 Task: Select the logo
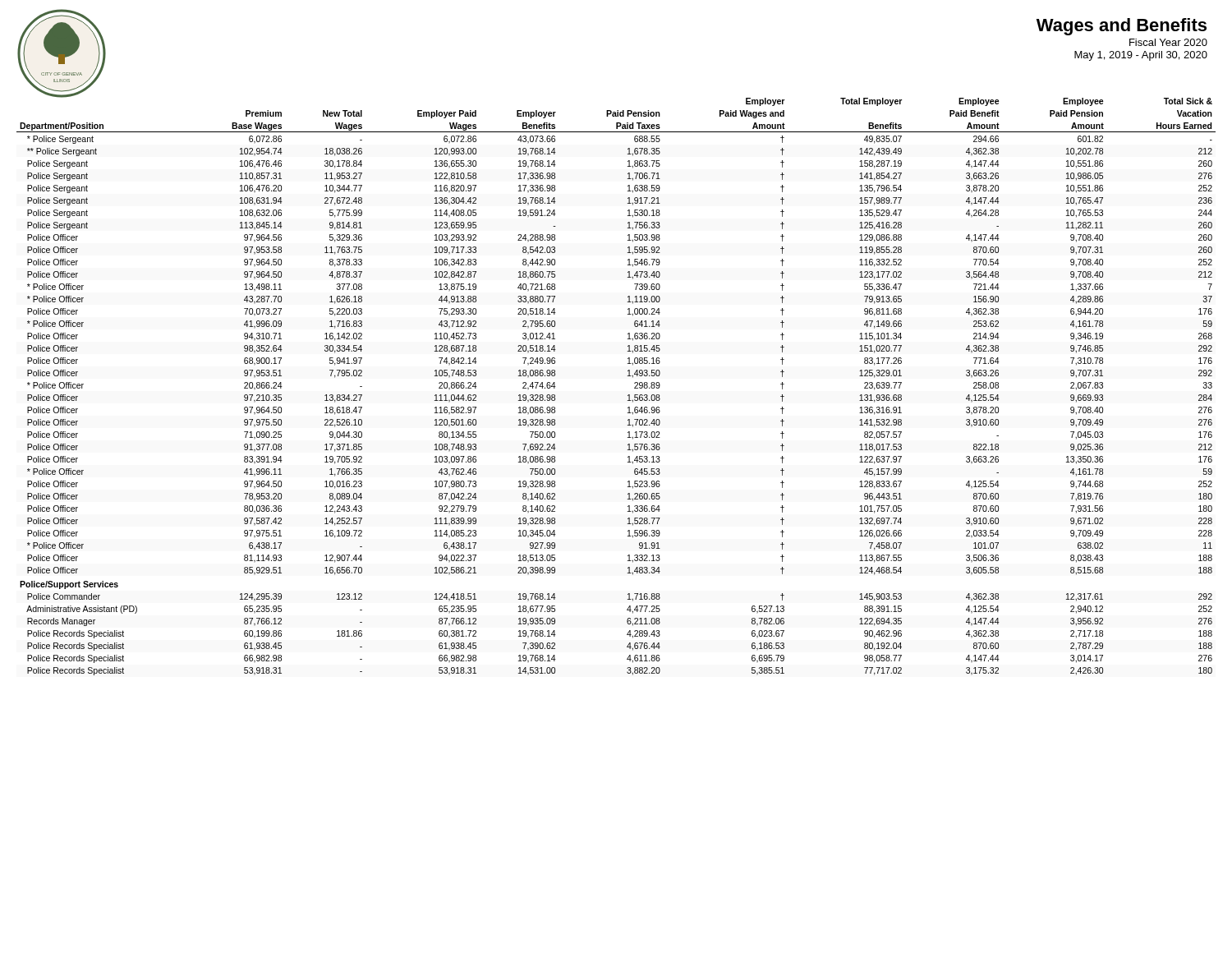[x=62, y=53]
